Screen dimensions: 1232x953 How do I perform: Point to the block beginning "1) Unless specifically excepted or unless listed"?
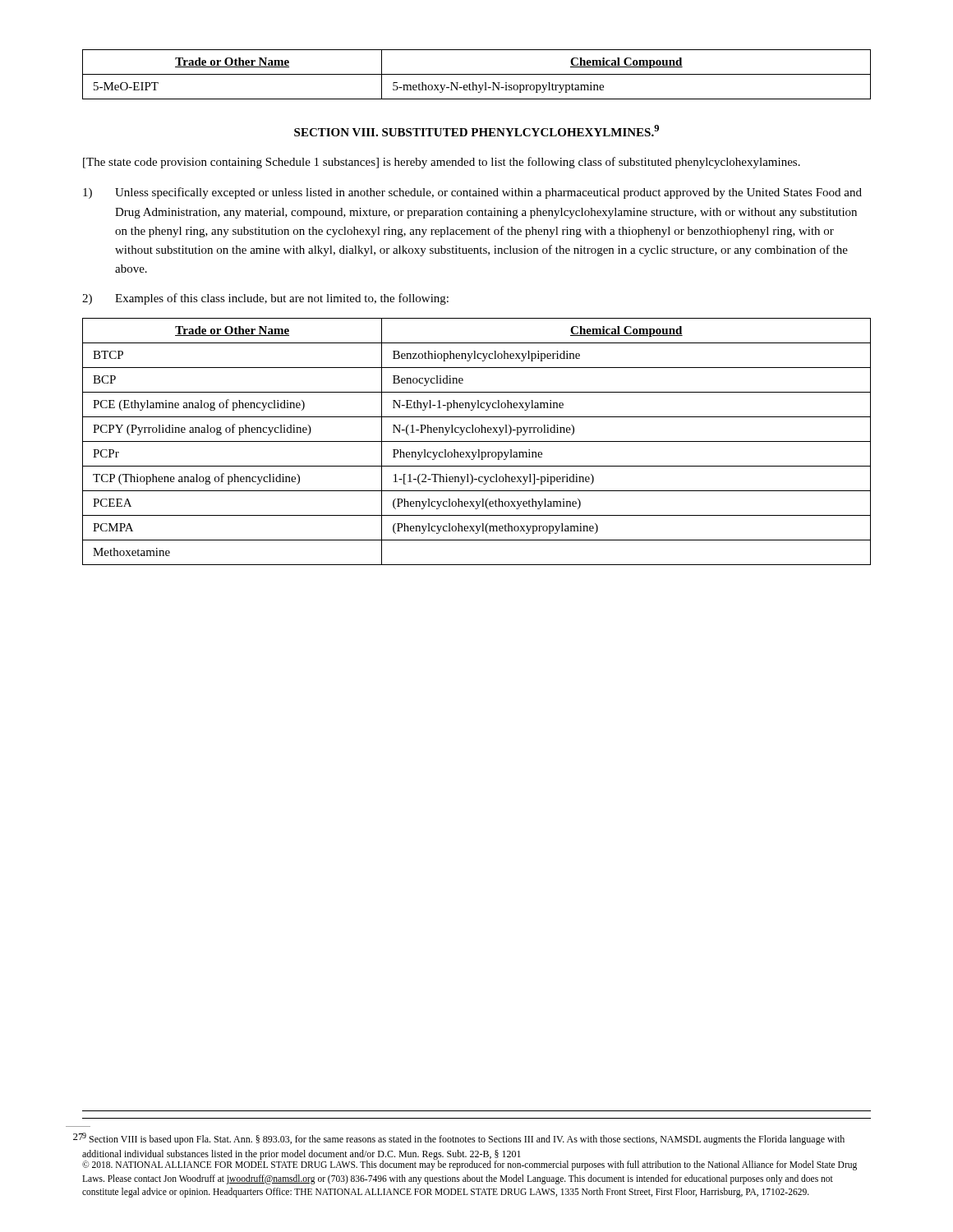(476, 231)
